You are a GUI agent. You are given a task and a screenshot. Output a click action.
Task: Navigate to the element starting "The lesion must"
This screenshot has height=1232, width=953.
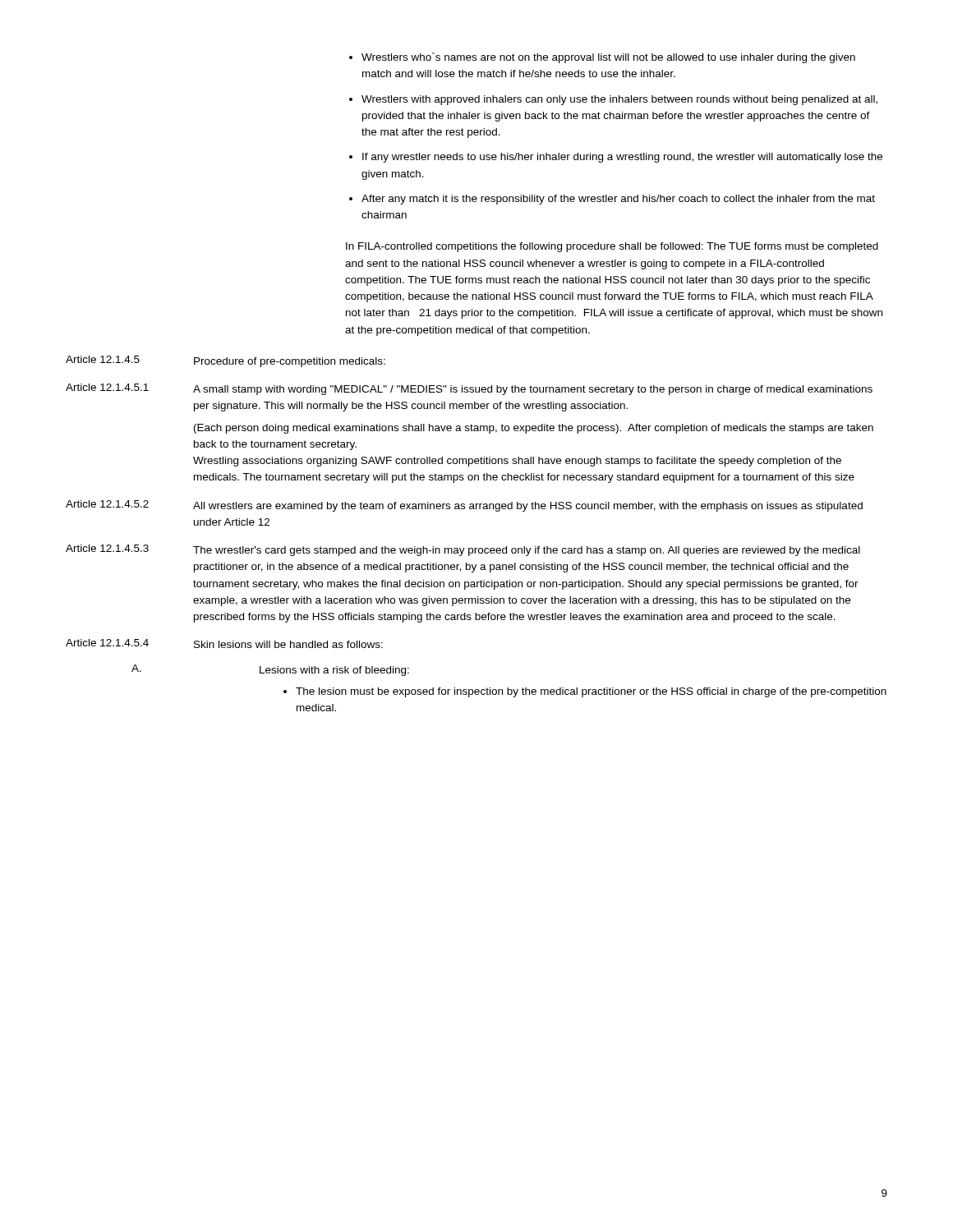pyautogui.click(x=583, y=700)
